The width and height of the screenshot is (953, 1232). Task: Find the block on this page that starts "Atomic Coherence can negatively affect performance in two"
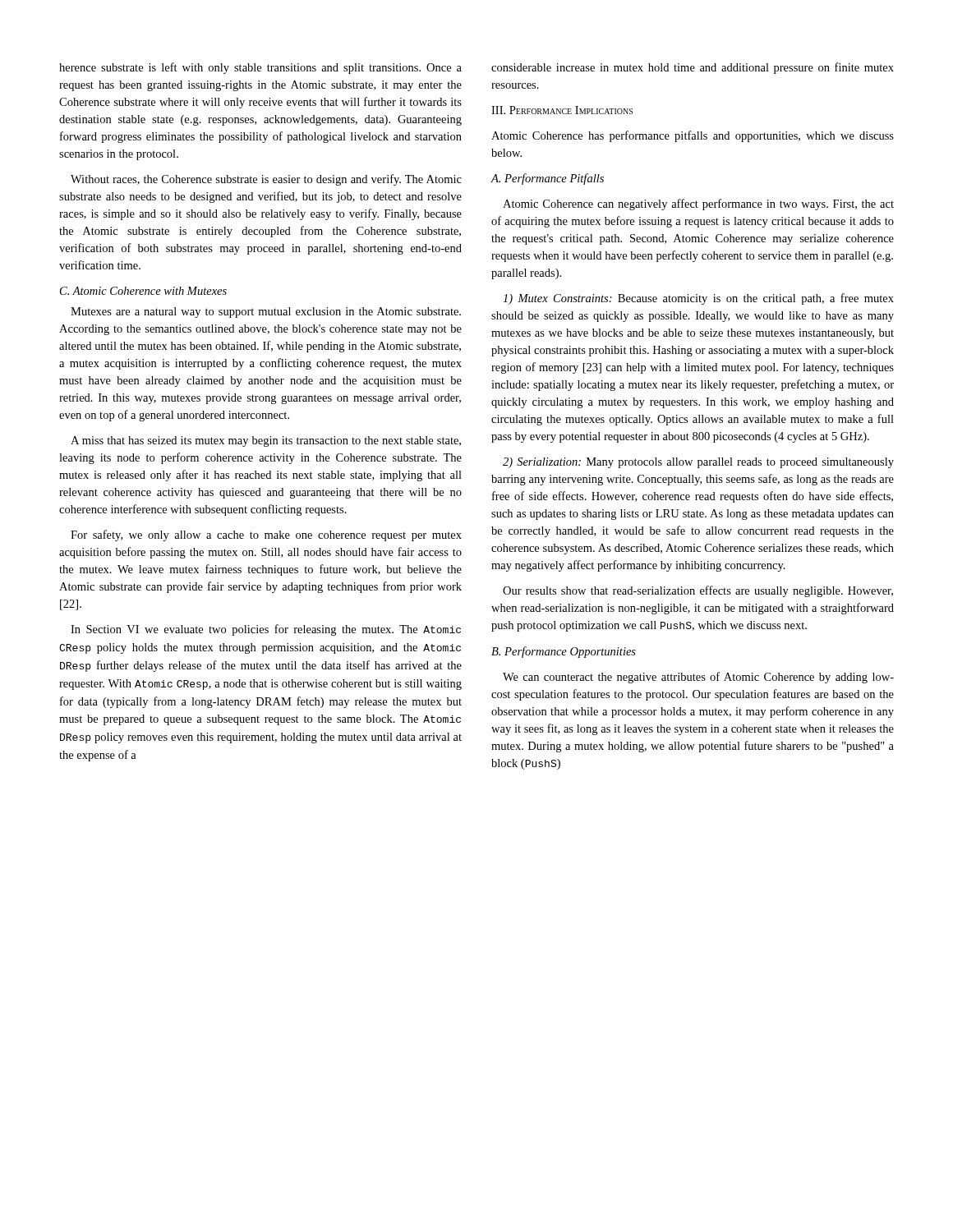693,415
